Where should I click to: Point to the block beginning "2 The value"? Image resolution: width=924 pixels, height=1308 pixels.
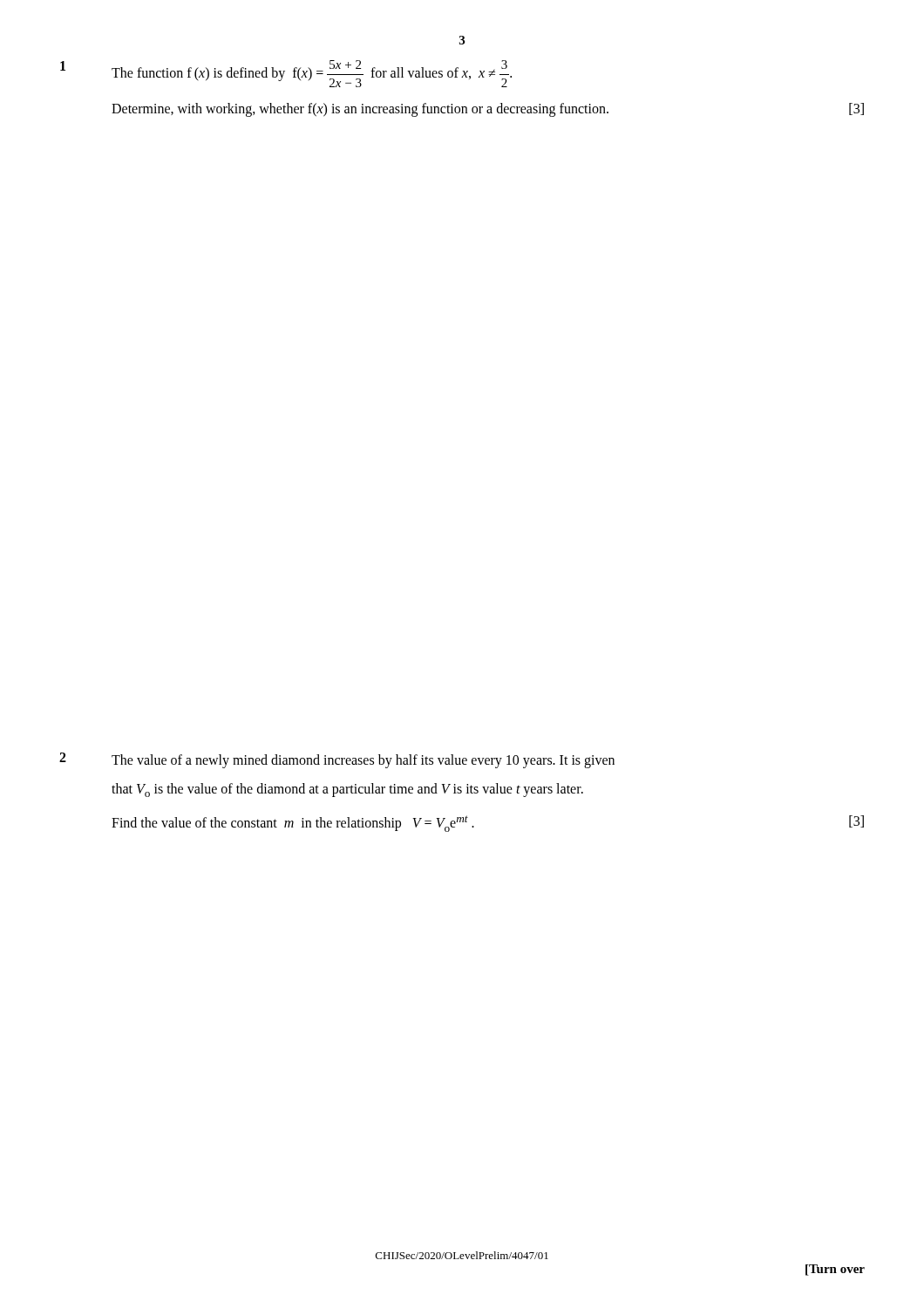click(462, 793)
